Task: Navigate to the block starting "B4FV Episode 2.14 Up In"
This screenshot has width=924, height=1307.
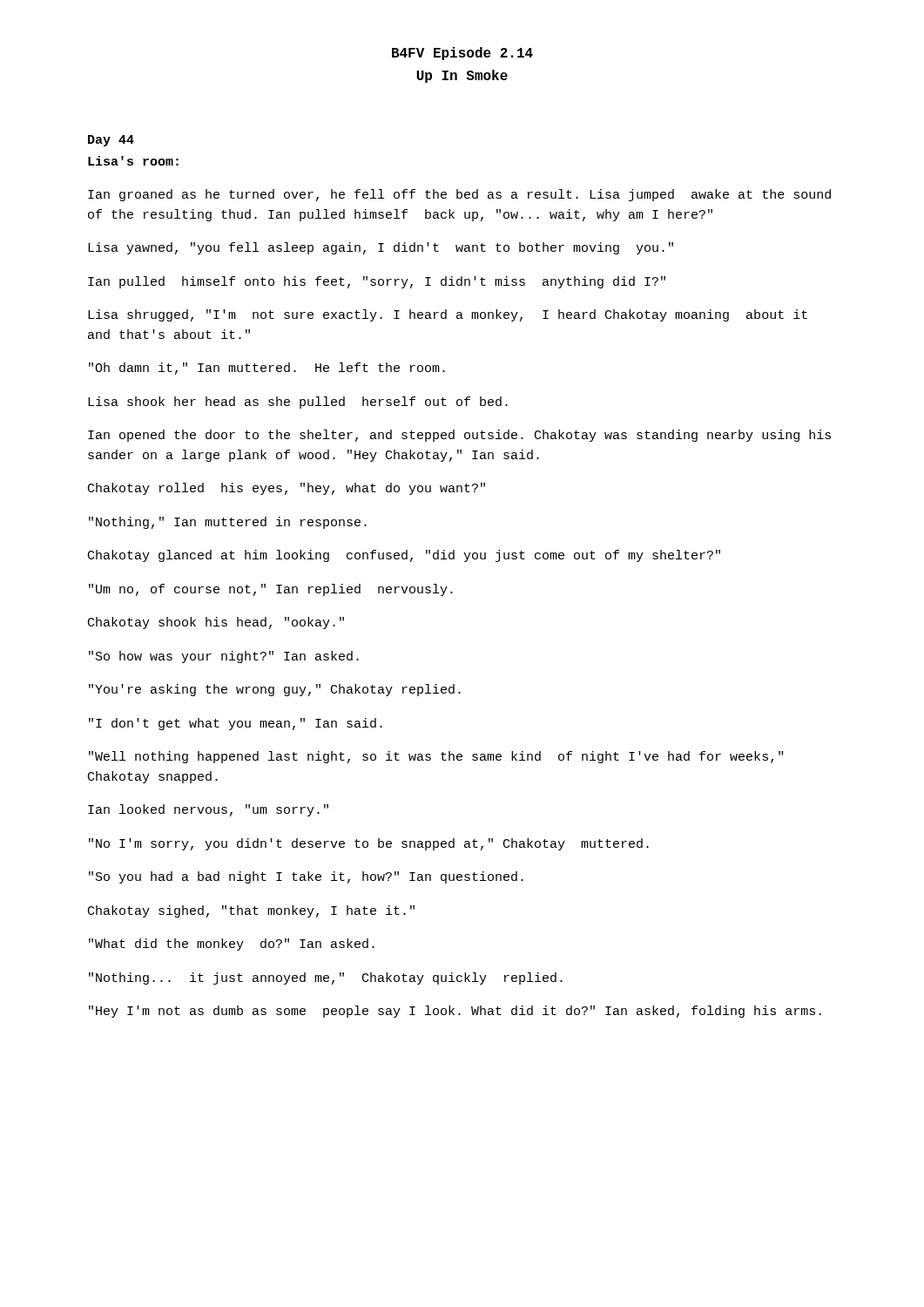Action: (462, 66)
